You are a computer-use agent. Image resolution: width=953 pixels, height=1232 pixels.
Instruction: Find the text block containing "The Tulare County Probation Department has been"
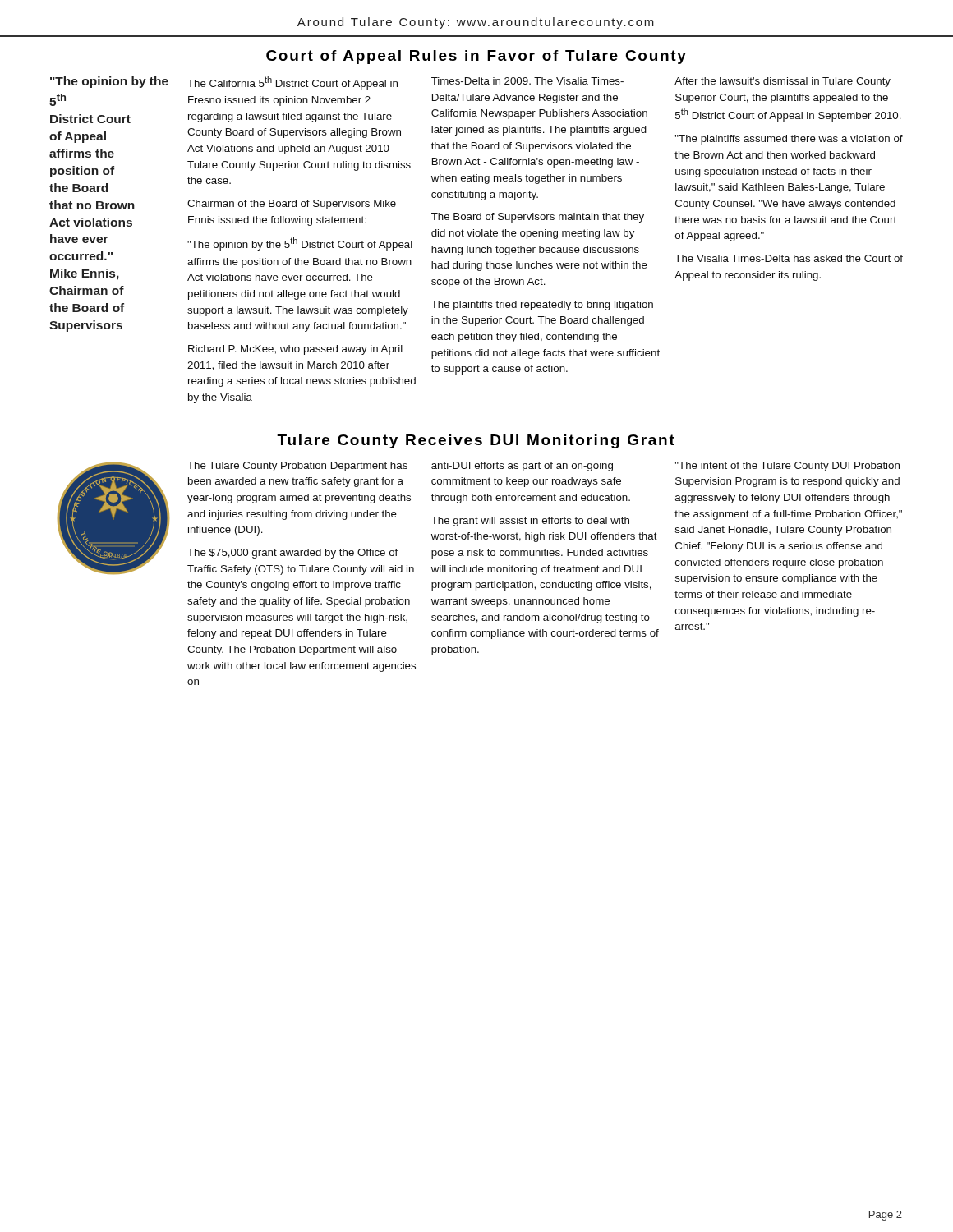[x=302, y=574]
